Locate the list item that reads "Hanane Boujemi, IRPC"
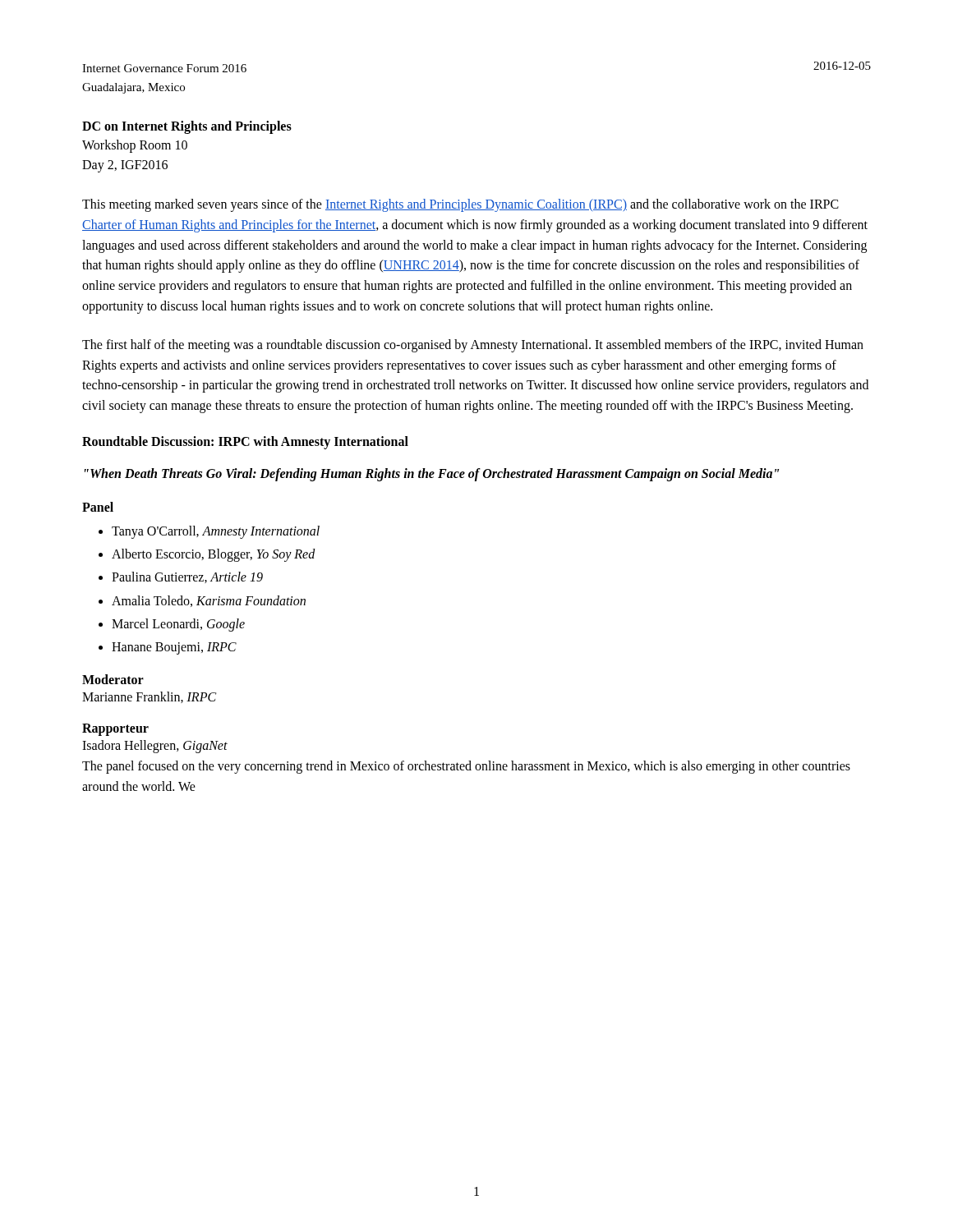 pos(174,647)
